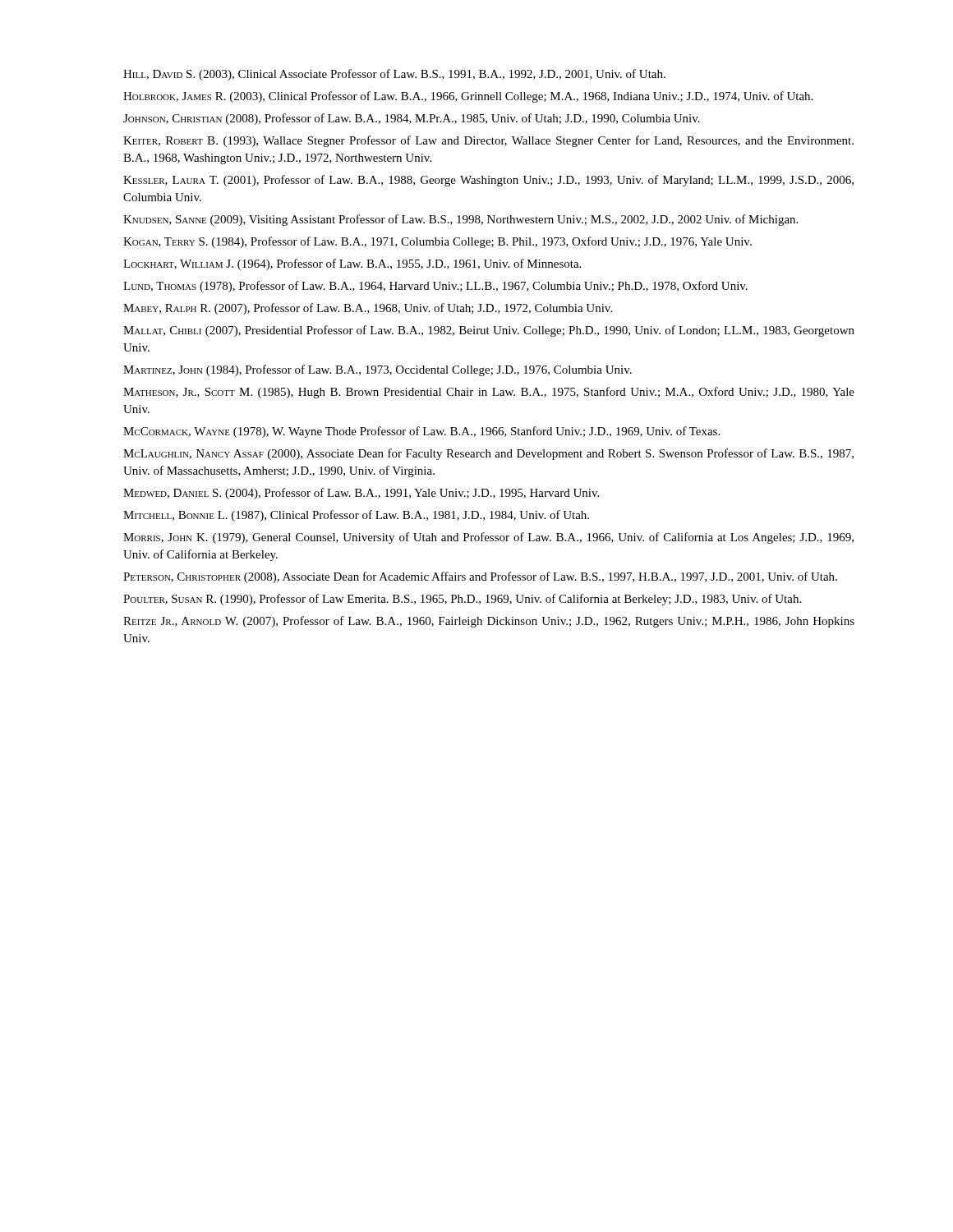
Task: Point to the block beginning "Morris, John K. (1979), General Counsel,"
Action: (x=489, y=546)
